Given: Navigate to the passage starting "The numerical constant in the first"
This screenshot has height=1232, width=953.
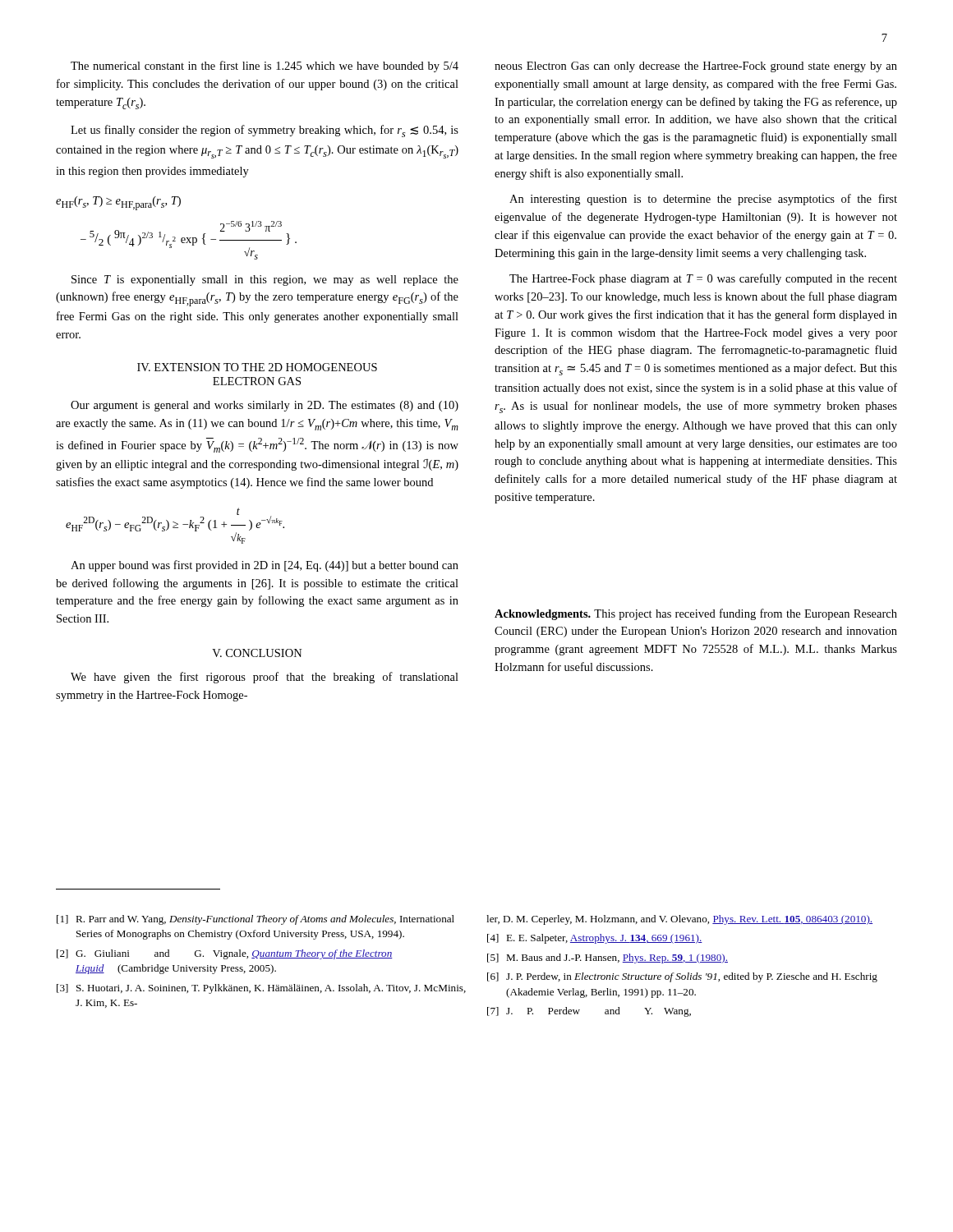Looking at the screenshot, I should pyautogui.click(x=257, y=119).
